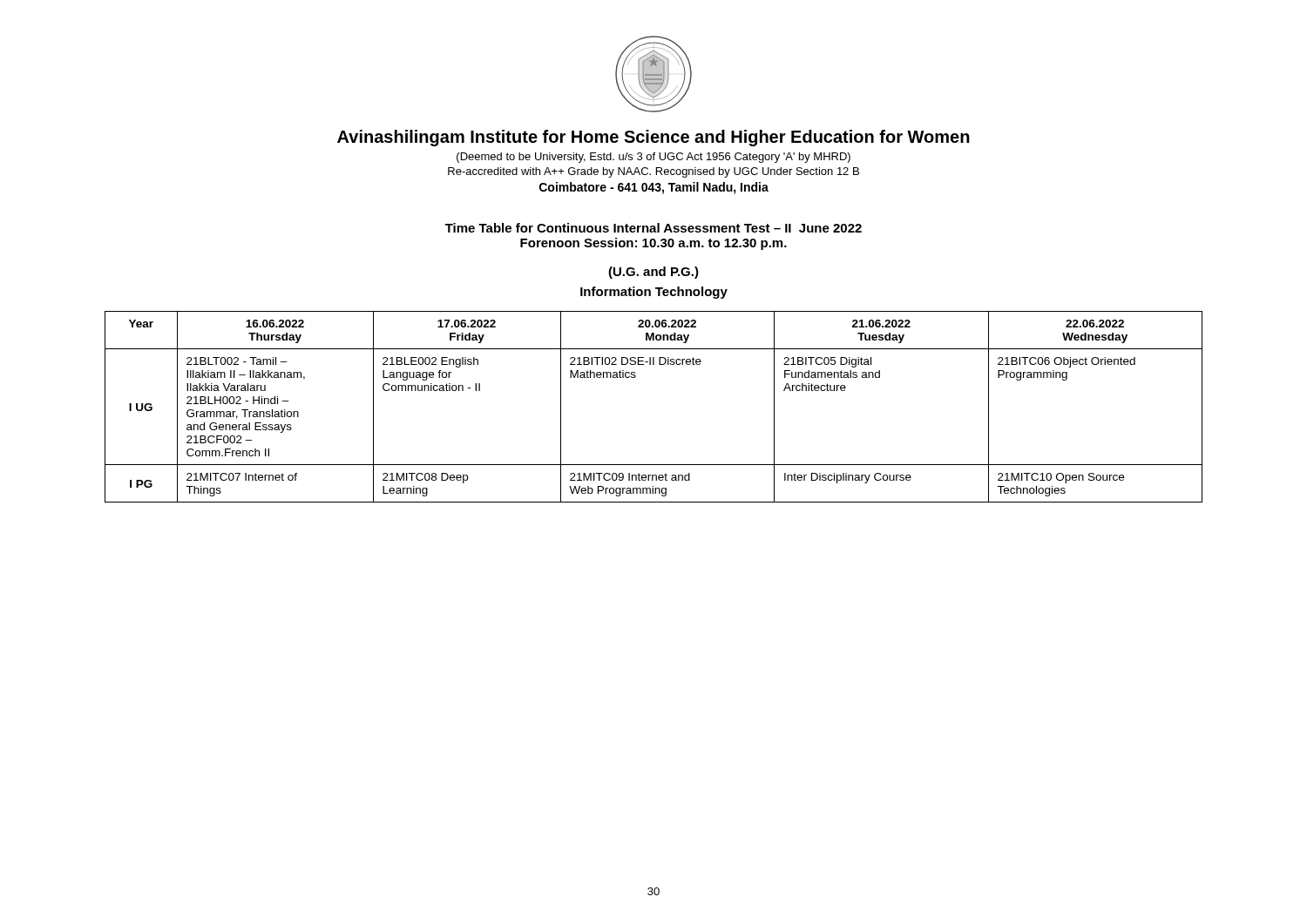Click the title that begins "Avinashilingam Institute for Home Science and Higher"
The width and height of the screenshot is (1307, 924).
pos(654,137)
